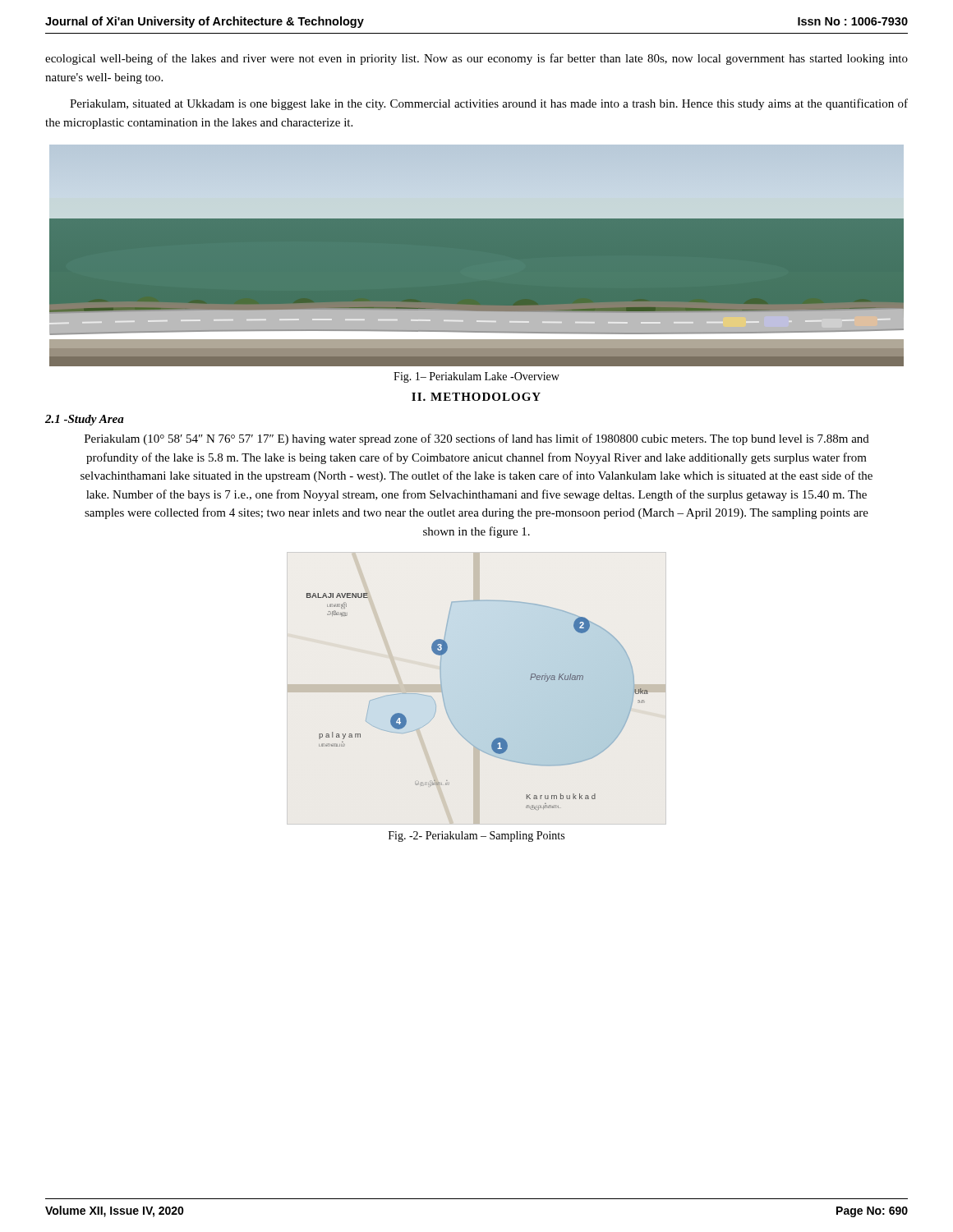The width and height of the screenshot is (953, 1232).
Task: Find the caption on this page that starts "Fig. 1– Periakulam"
Action: 476,377
